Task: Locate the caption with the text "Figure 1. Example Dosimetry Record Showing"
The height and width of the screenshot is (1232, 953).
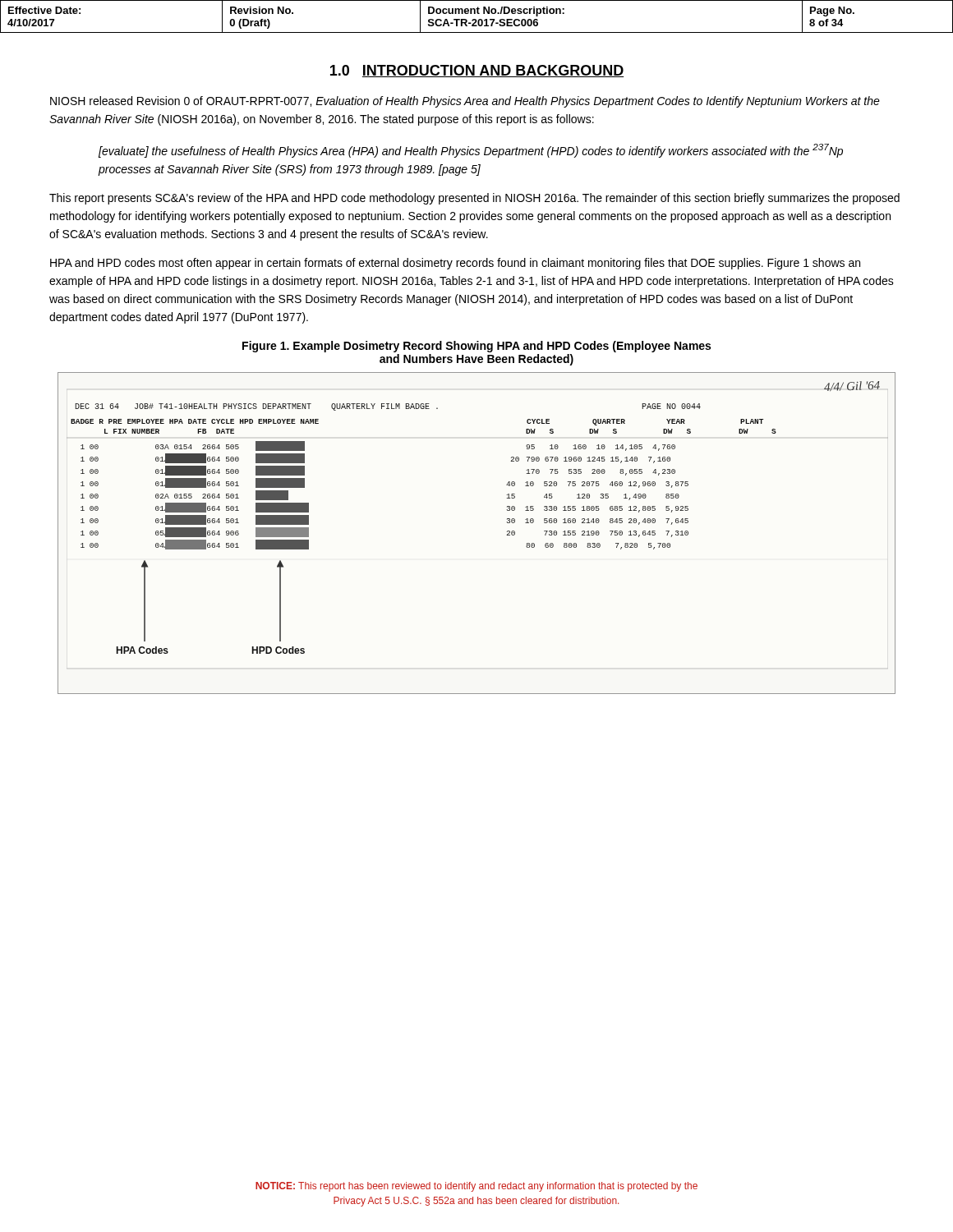Action: [476, 353]
